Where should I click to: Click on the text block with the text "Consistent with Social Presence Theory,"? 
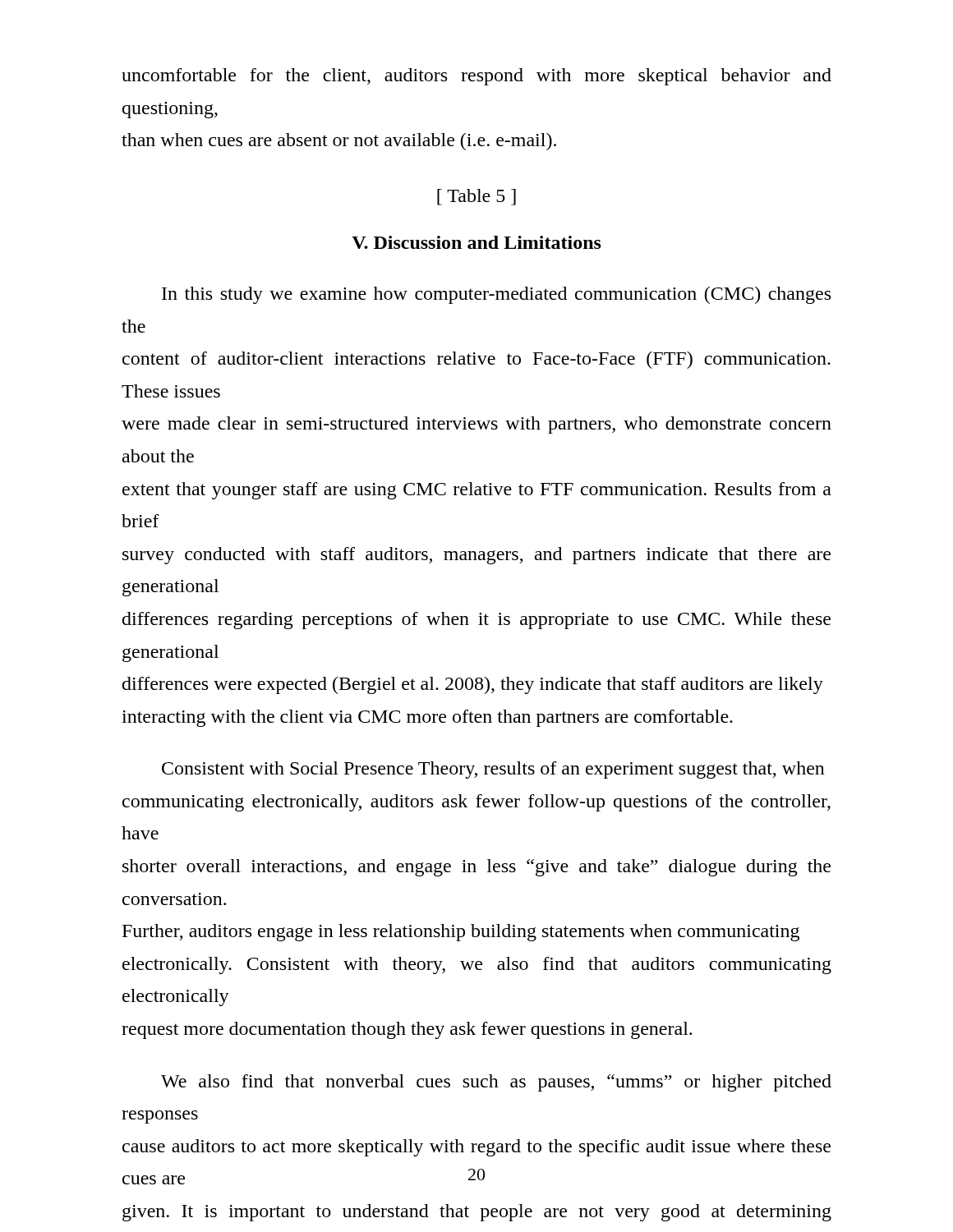(493, 770)
